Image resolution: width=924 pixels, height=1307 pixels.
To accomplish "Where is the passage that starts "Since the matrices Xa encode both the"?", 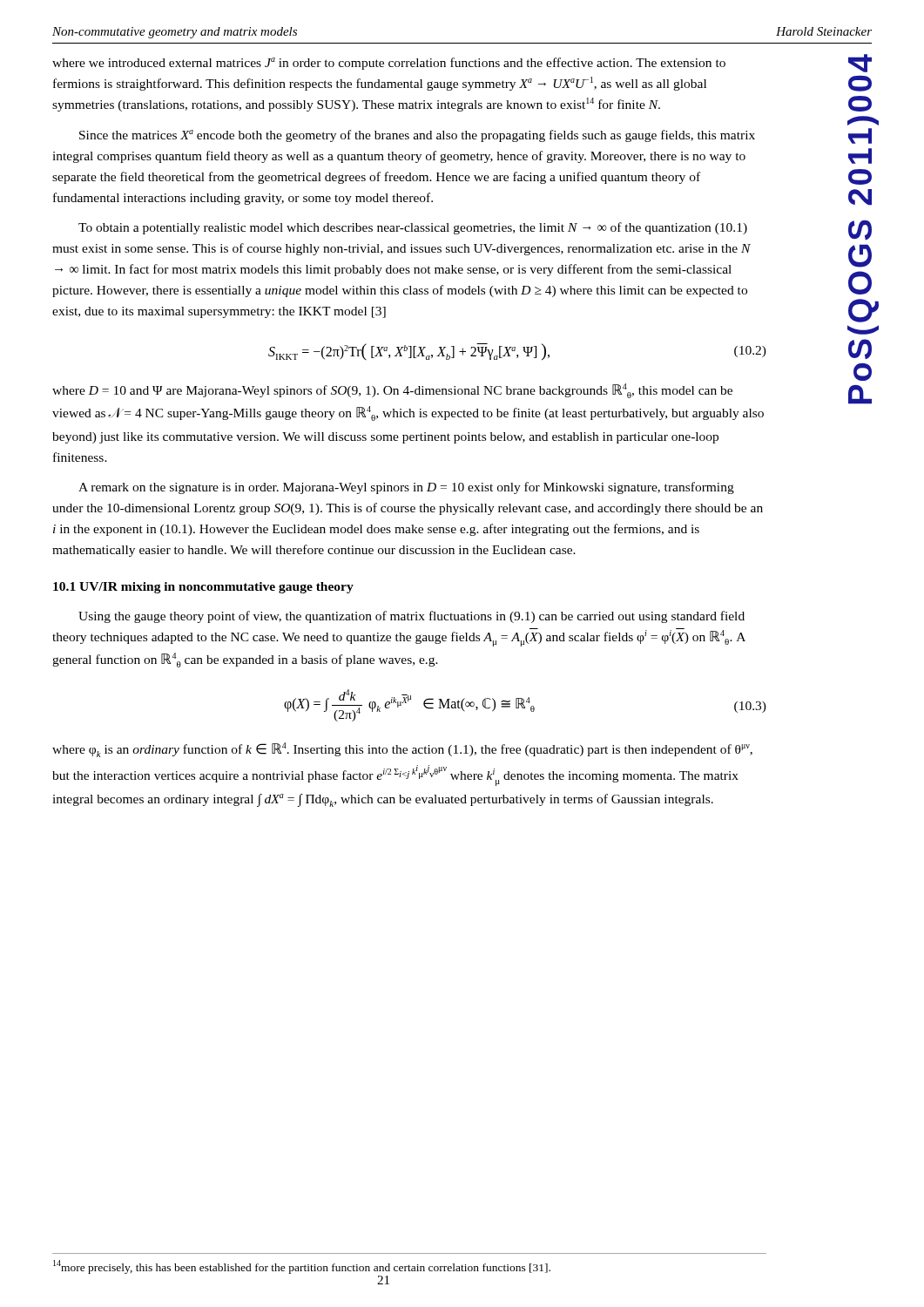I will click(409, 166).
